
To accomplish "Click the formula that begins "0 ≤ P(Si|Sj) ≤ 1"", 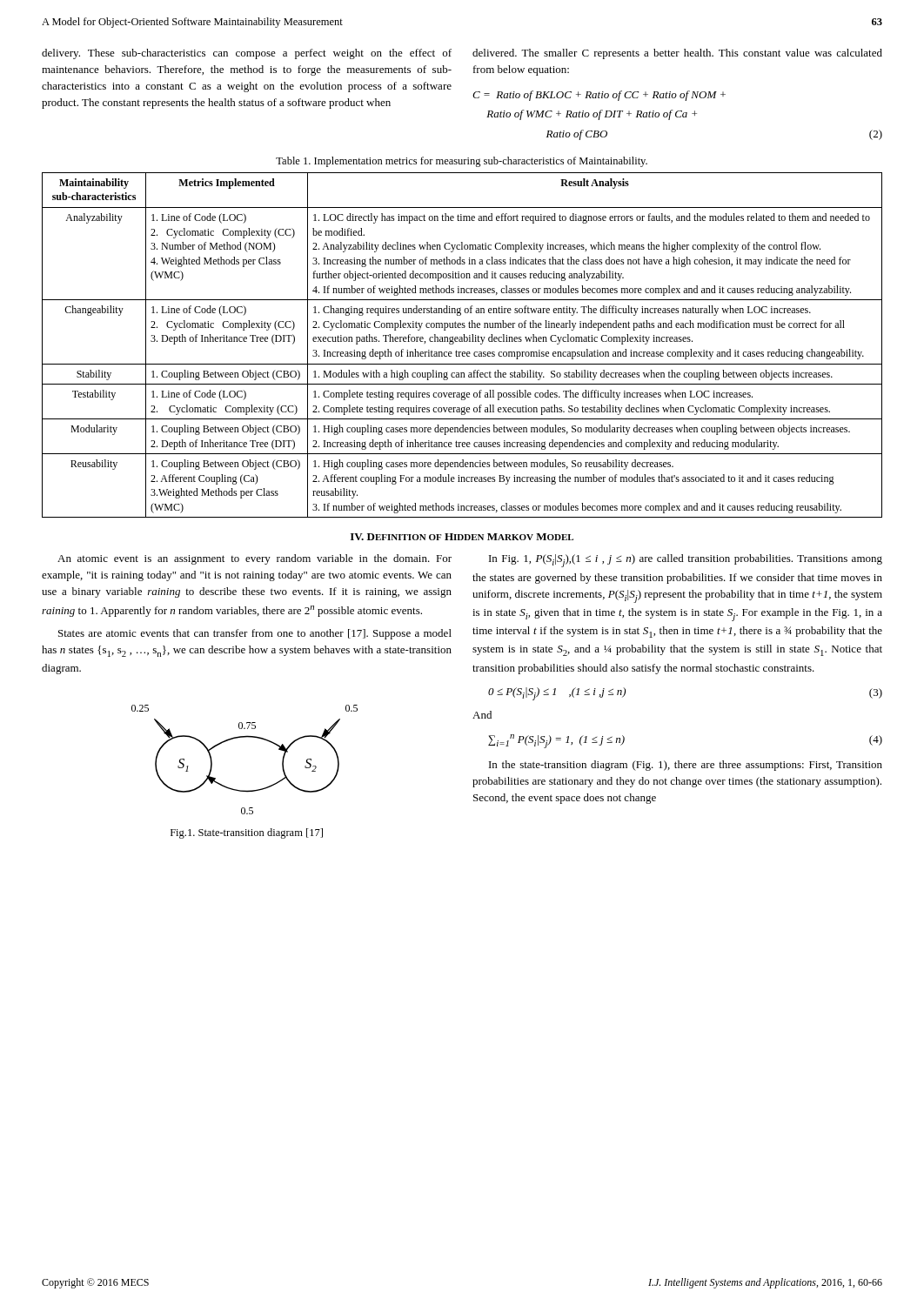I will (x=554, y=694).
